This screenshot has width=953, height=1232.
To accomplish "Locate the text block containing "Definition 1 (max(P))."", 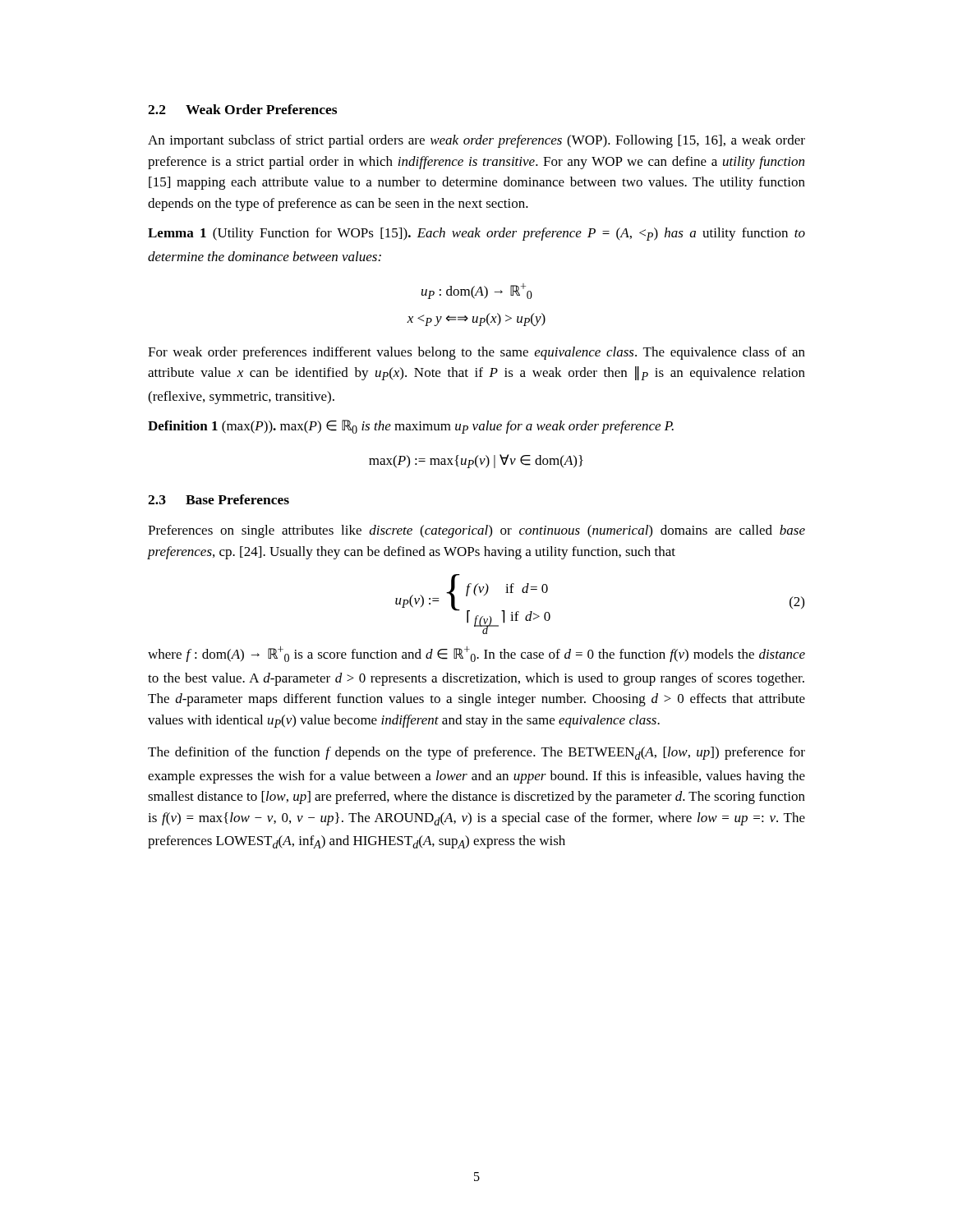I will (476, 428).
